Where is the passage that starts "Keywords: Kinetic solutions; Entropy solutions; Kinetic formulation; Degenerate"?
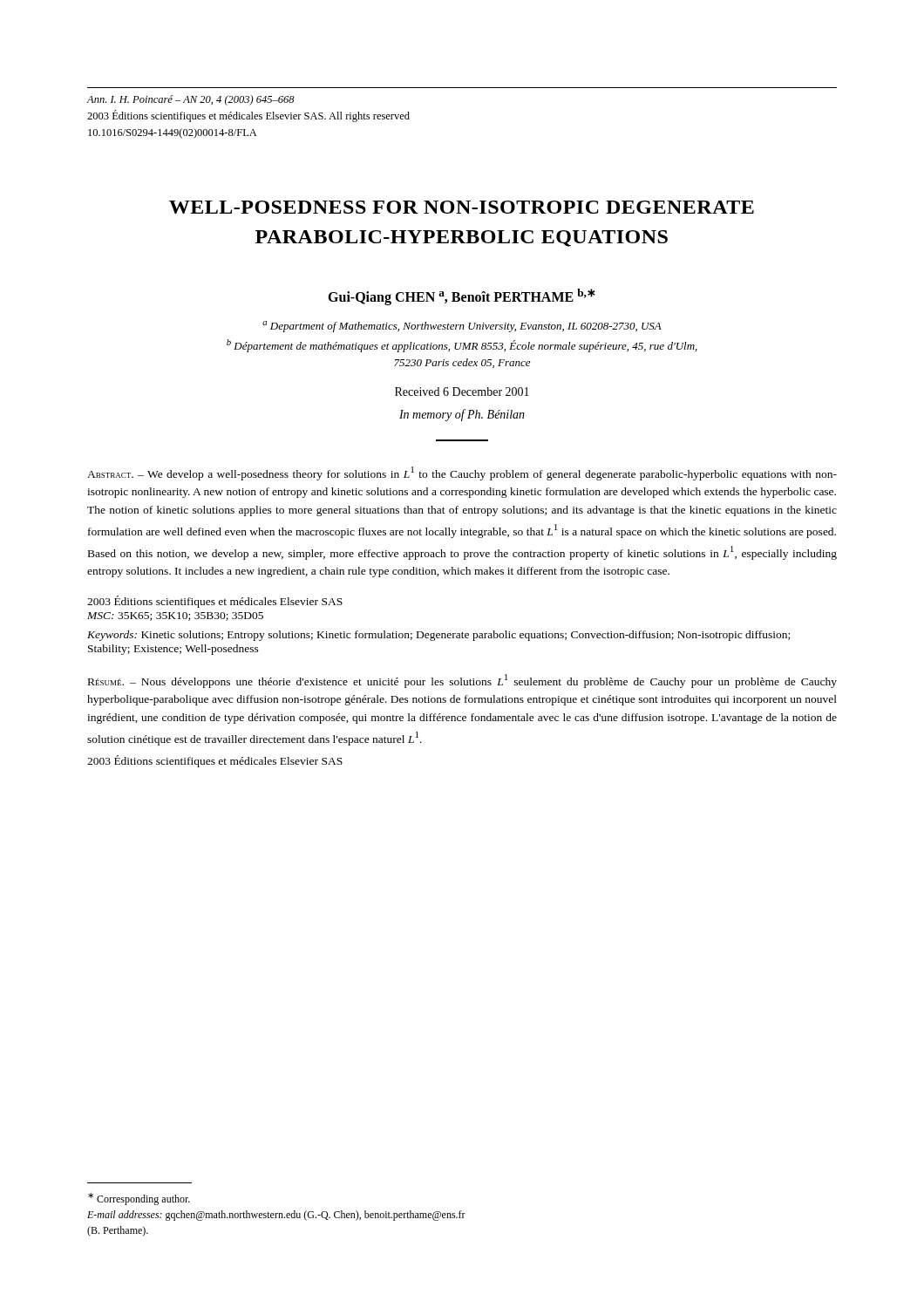The image size is (924, 1308). tap(439, 641)
